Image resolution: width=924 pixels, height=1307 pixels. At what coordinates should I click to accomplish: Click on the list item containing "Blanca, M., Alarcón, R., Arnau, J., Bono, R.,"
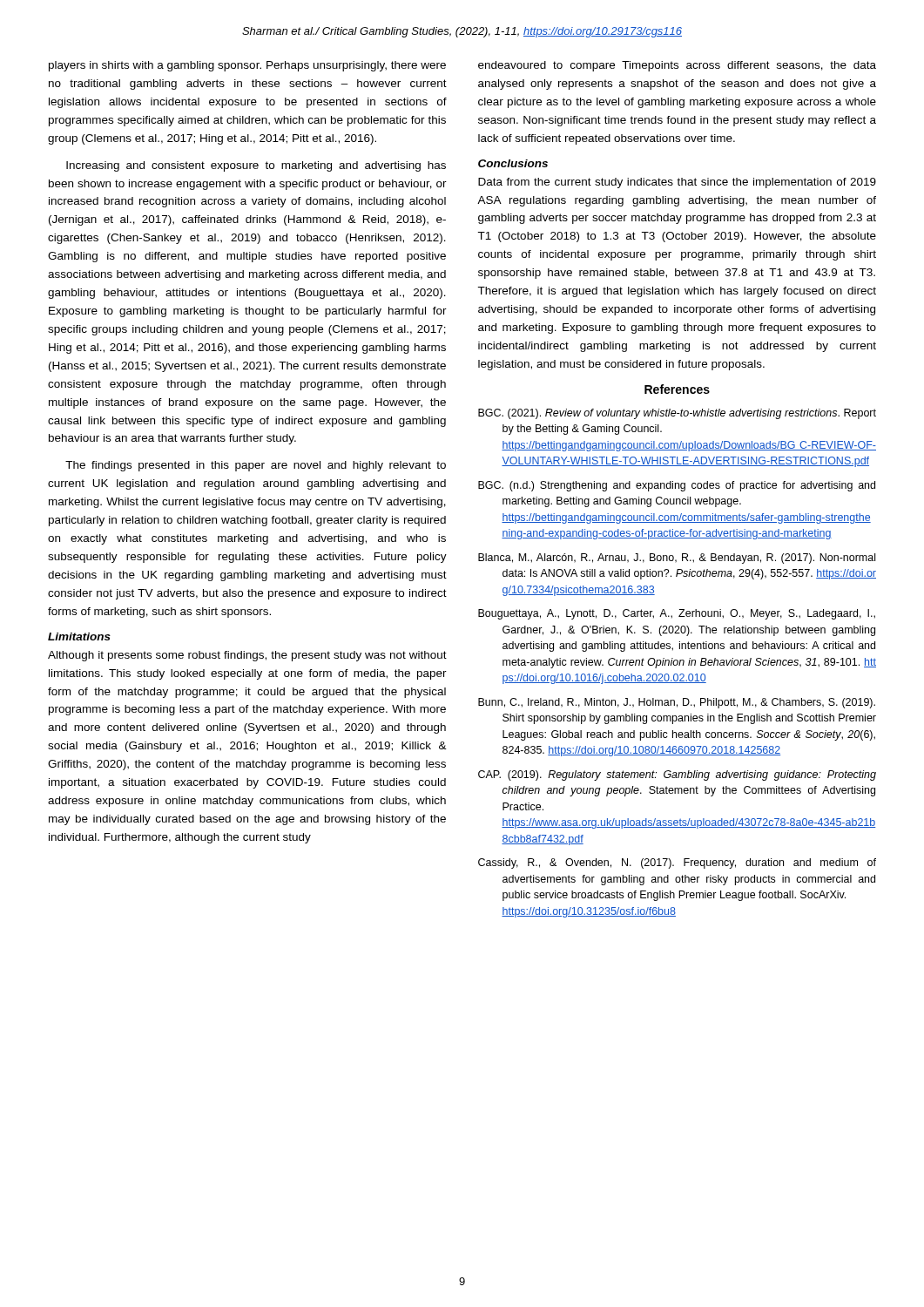click(x=677, y=574)
